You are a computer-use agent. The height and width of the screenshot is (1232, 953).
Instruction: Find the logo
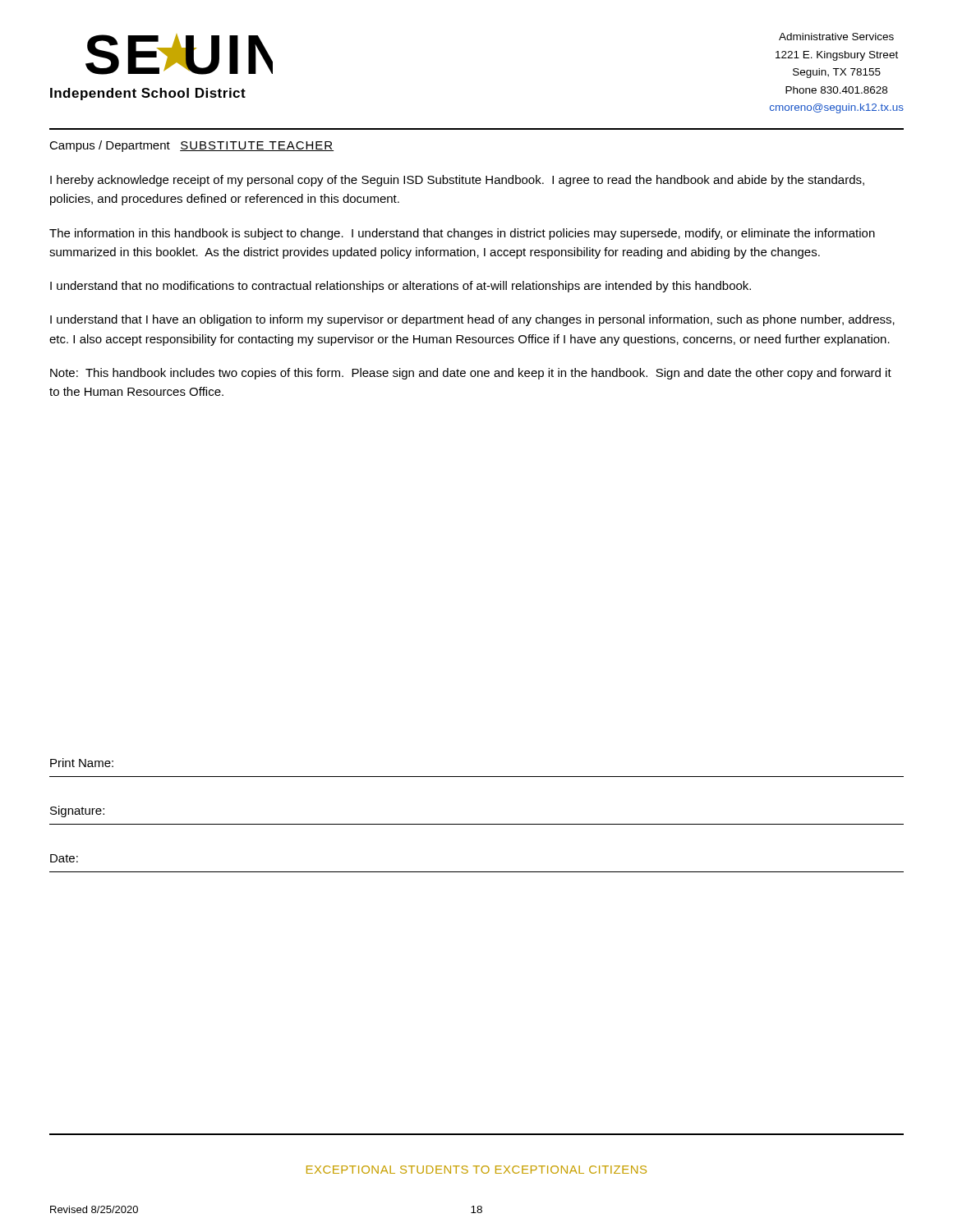(x=161, y=63)
